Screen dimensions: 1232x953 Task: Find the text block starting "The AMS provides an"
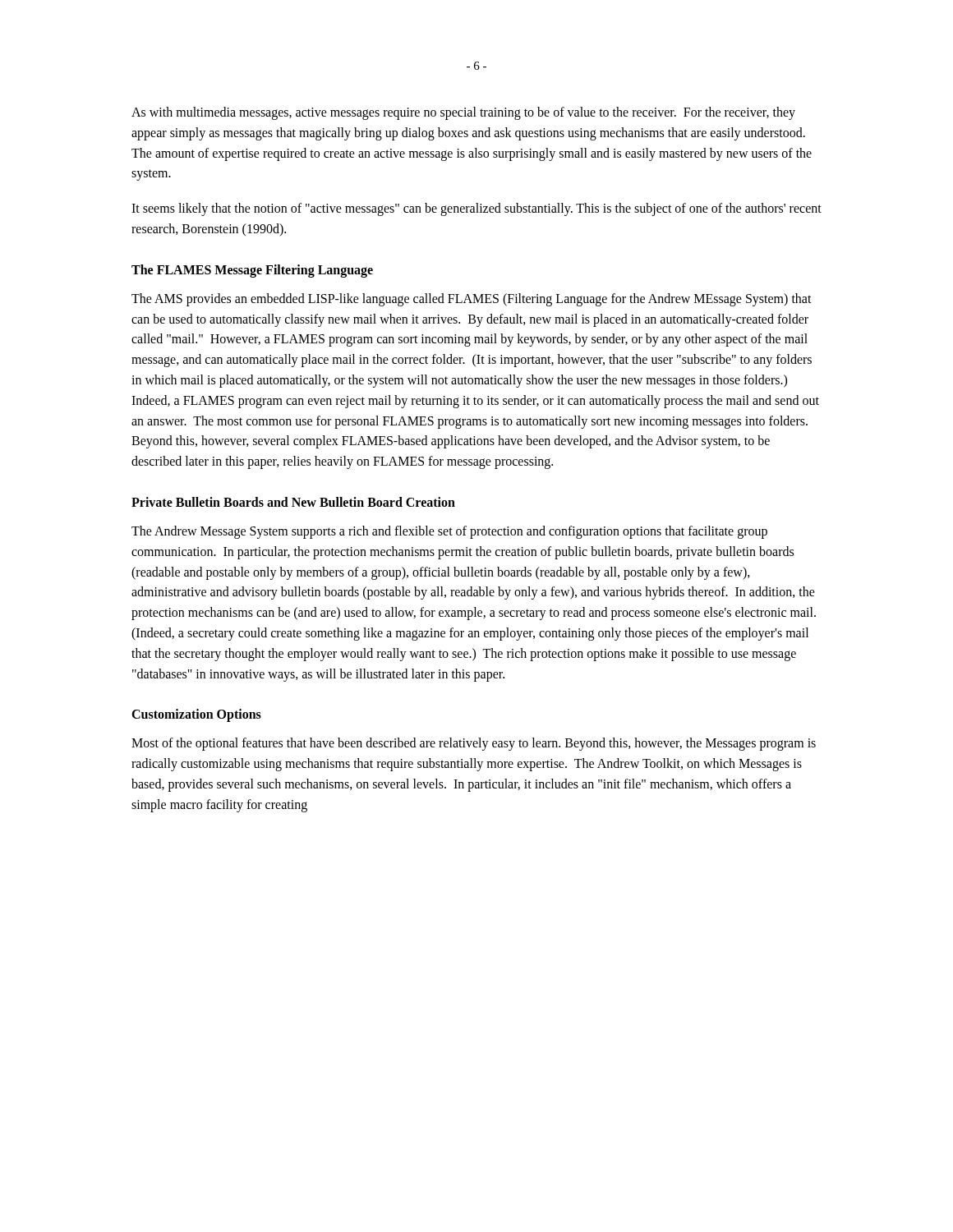coord(475,380)
